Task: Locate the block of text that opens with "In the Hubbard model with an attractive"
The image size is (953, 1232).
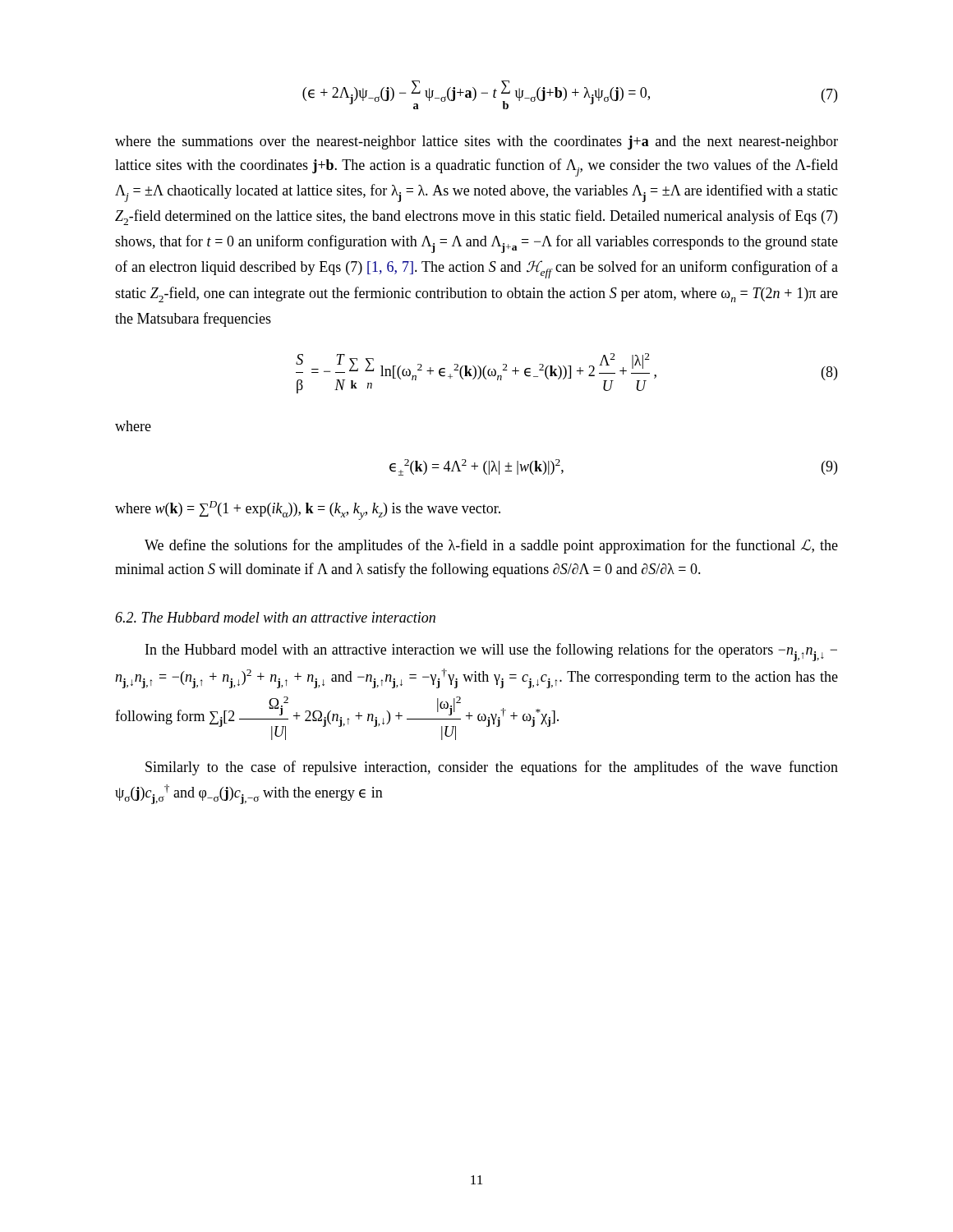Action: tap(476, 691)
